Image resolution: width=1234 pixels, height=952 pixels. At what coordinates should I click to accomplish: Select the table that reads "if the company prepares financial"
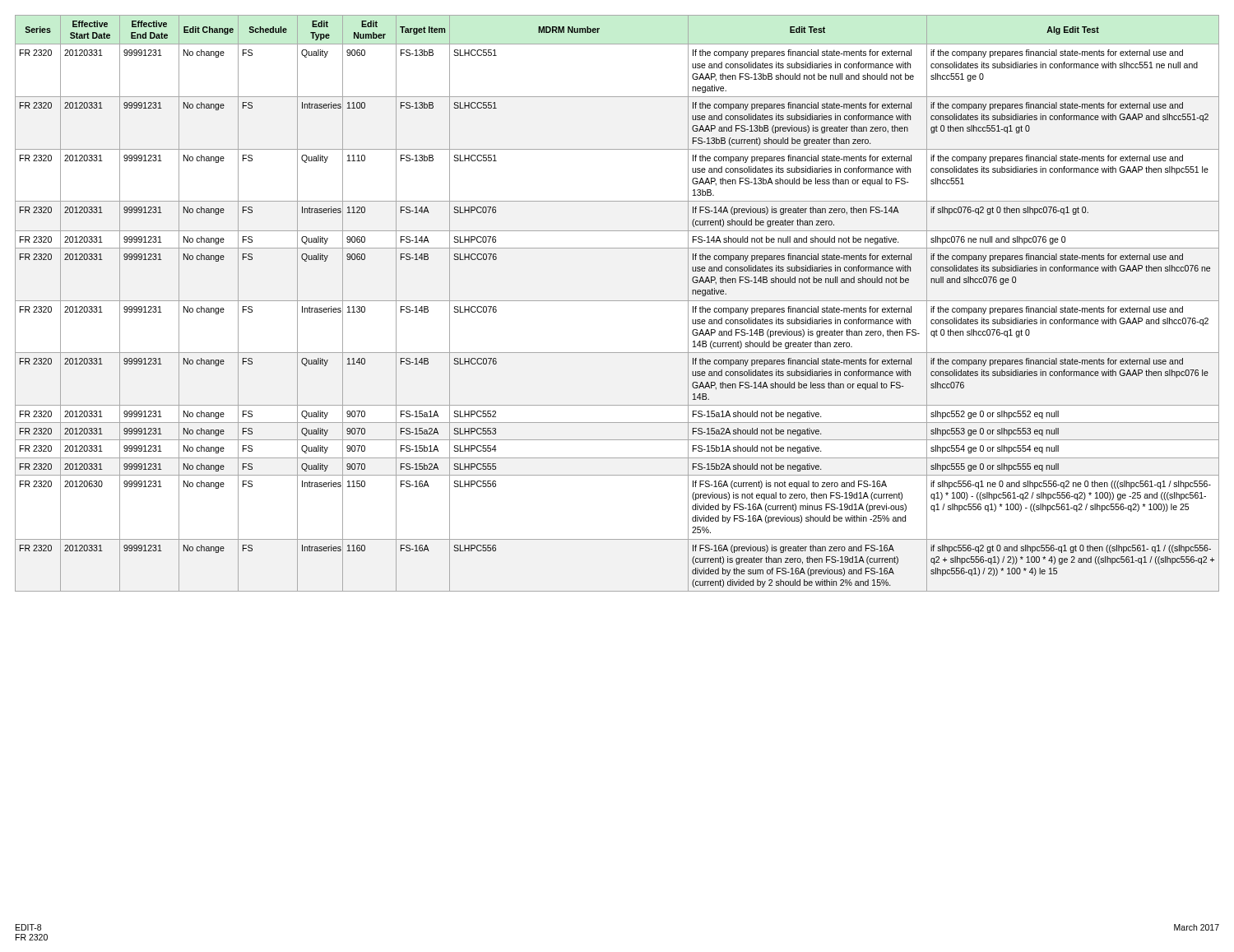point(617,303)
